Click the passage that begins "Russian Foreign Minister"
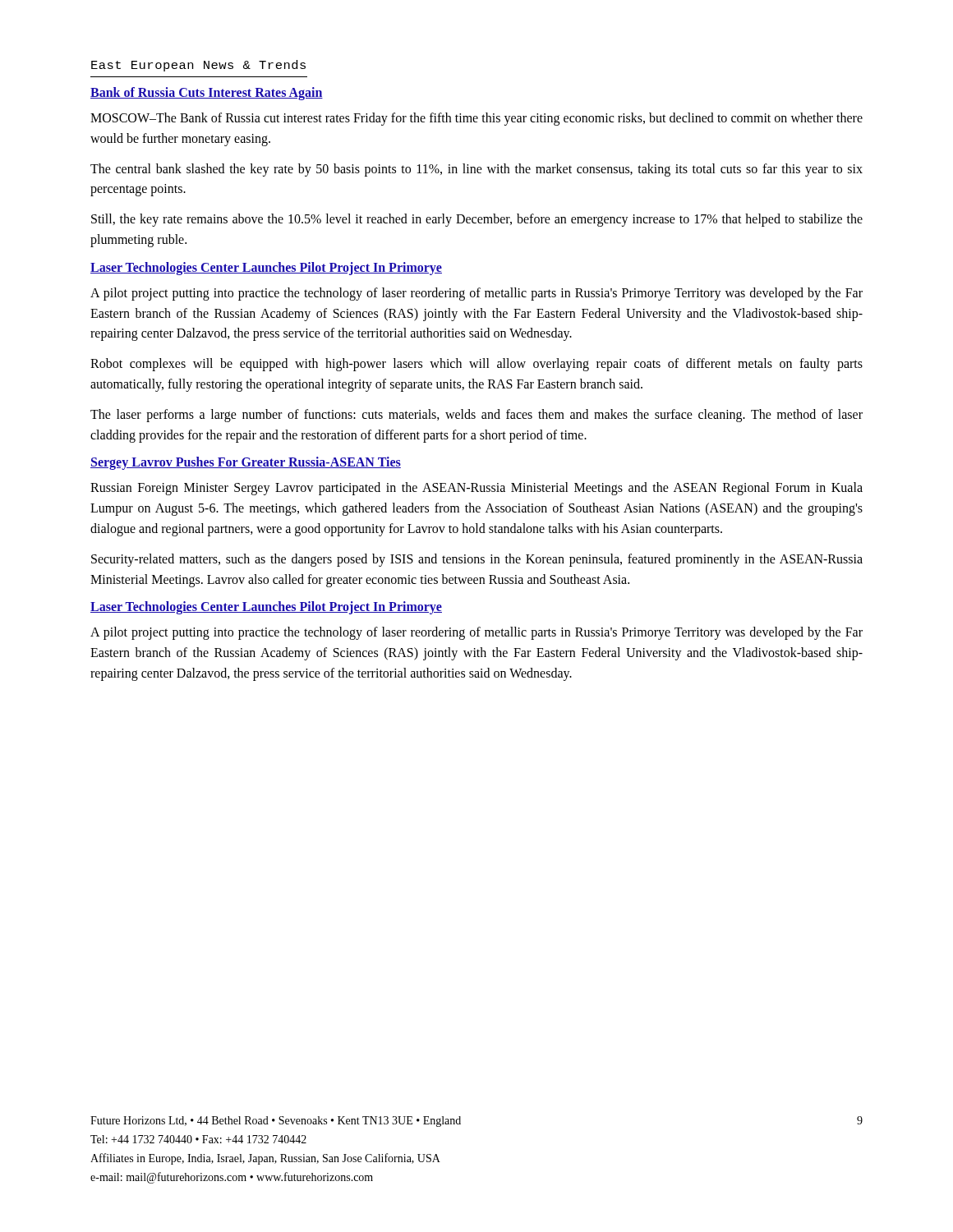953x1232 pixels. (x=476, y=508)
